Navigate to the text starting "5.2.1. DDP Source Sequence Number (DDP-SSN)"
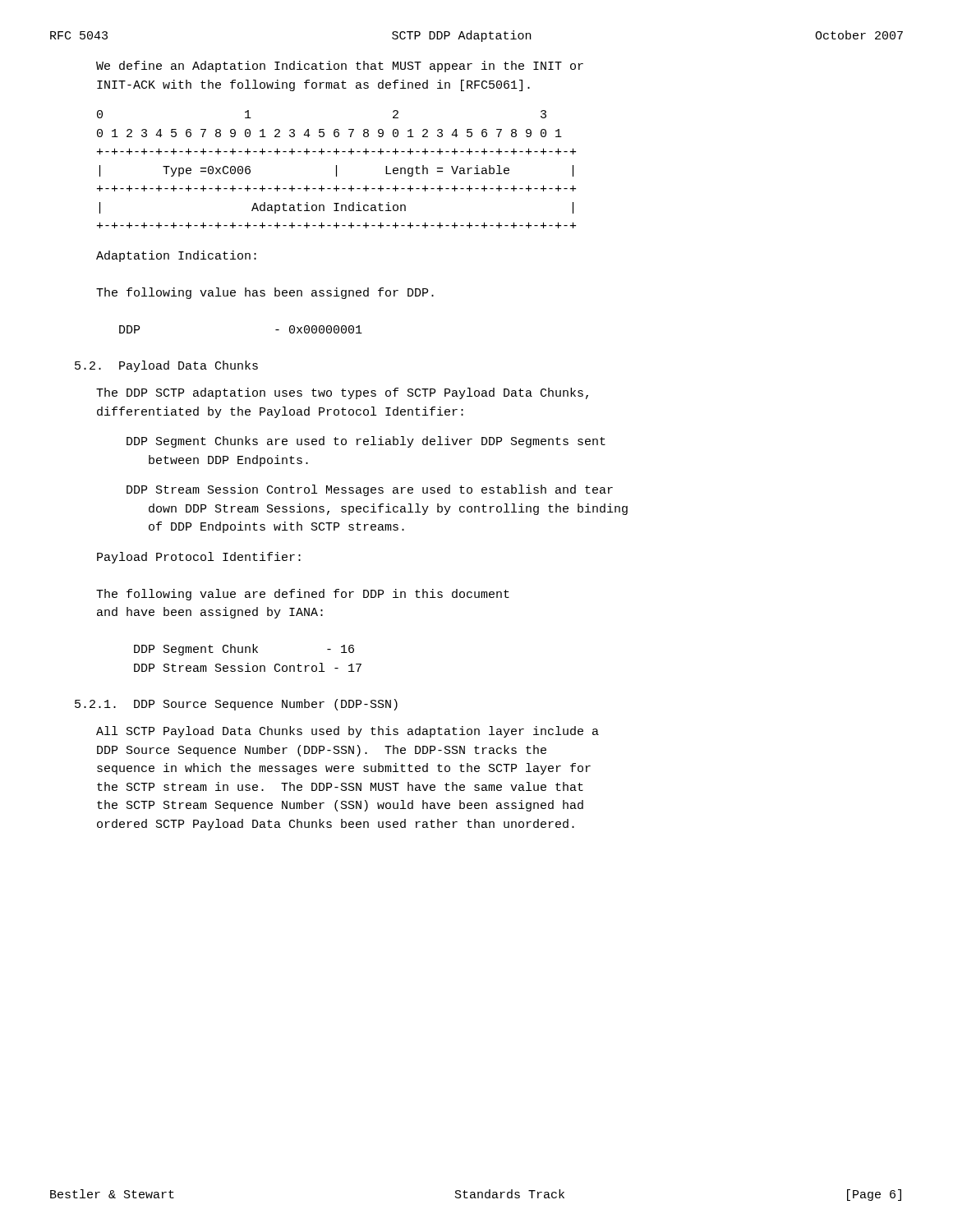953x1232 pixels. [x=237, y=705]
